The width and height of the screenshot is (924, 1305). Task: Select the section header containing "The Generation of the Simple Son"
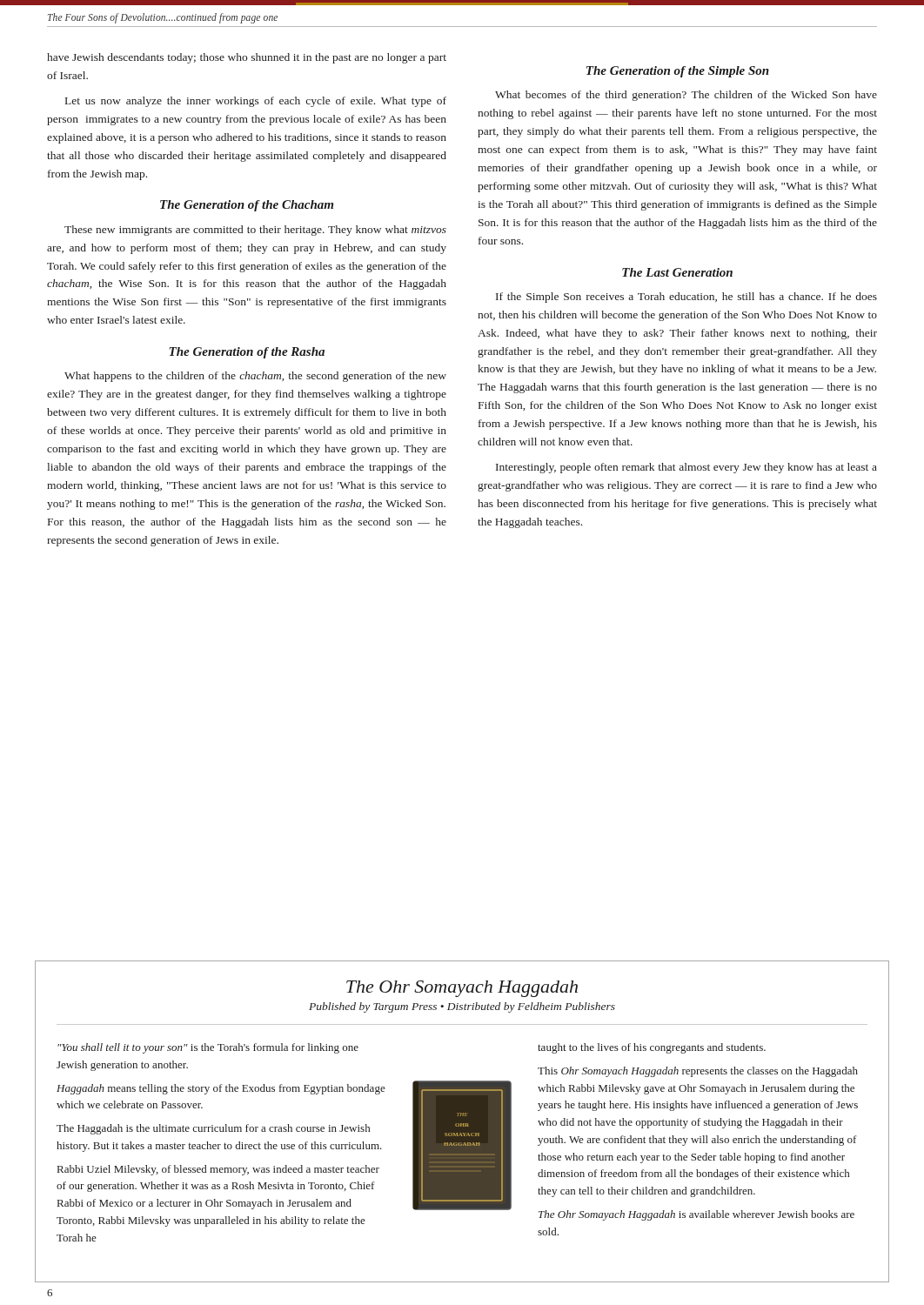(677, 70)
